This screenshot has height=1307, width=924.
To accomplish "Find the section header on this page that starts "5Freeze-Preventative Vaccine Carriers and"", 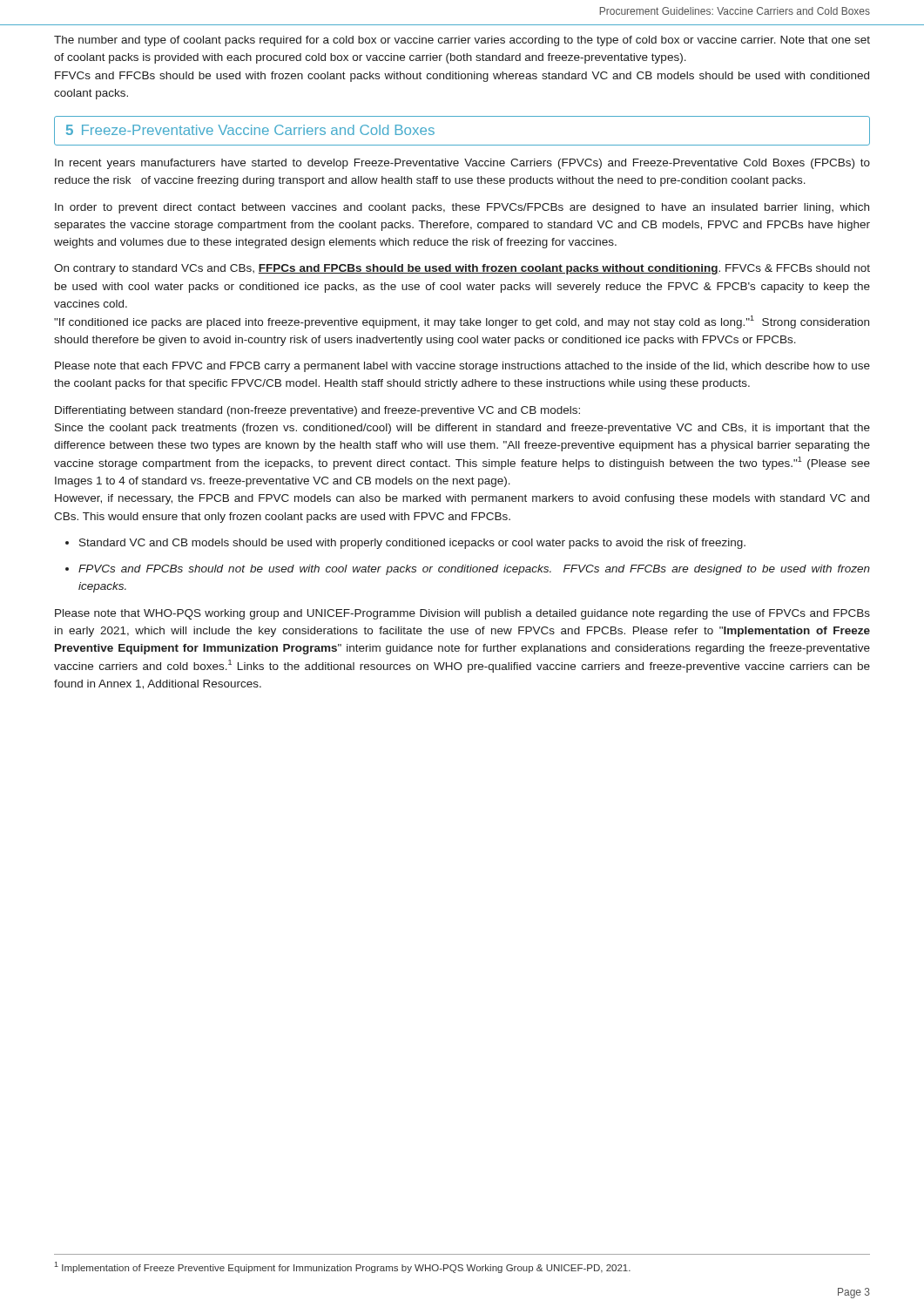I will (x=250, y=130).
